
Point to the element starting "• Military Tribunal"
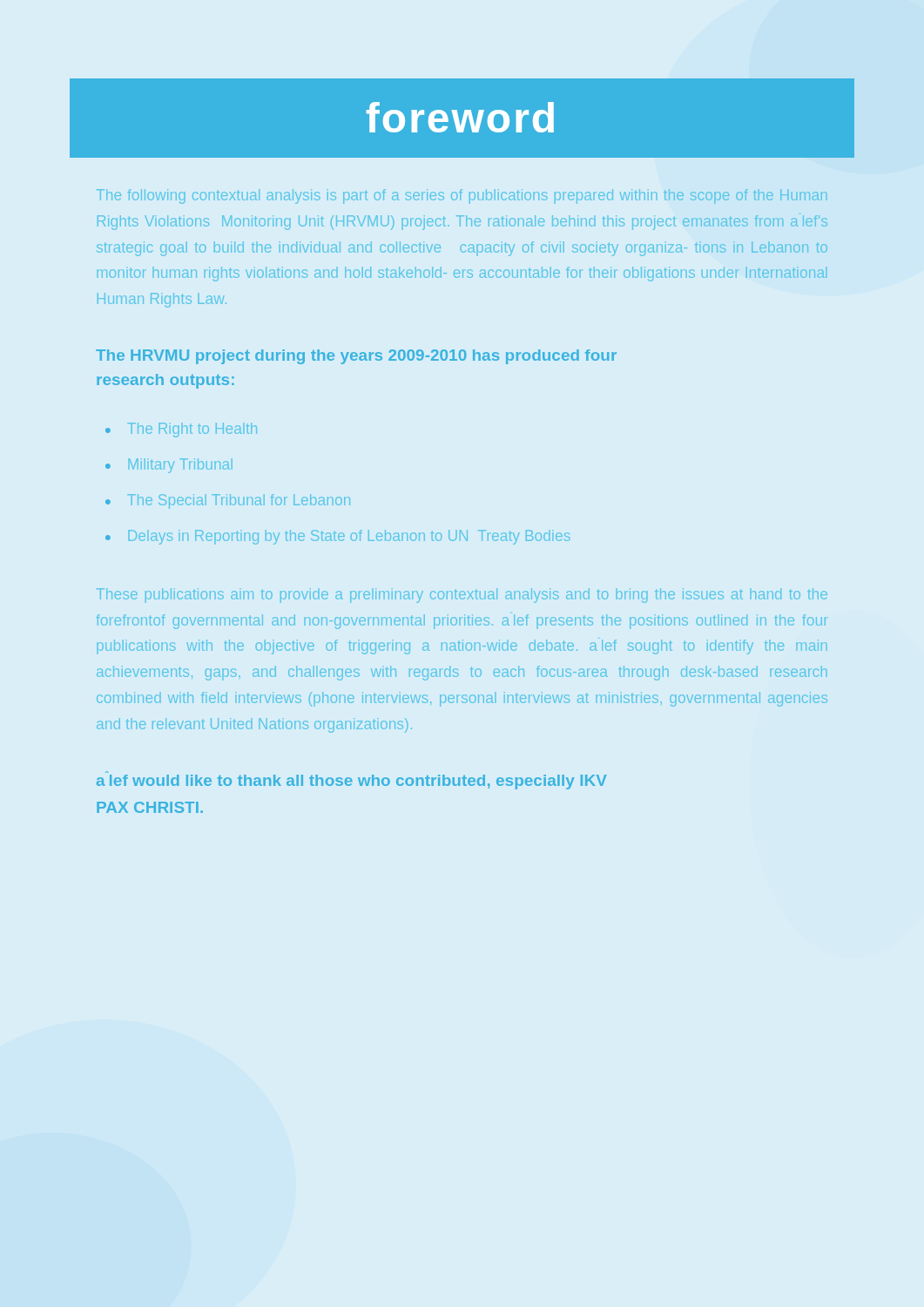point(169,466)
